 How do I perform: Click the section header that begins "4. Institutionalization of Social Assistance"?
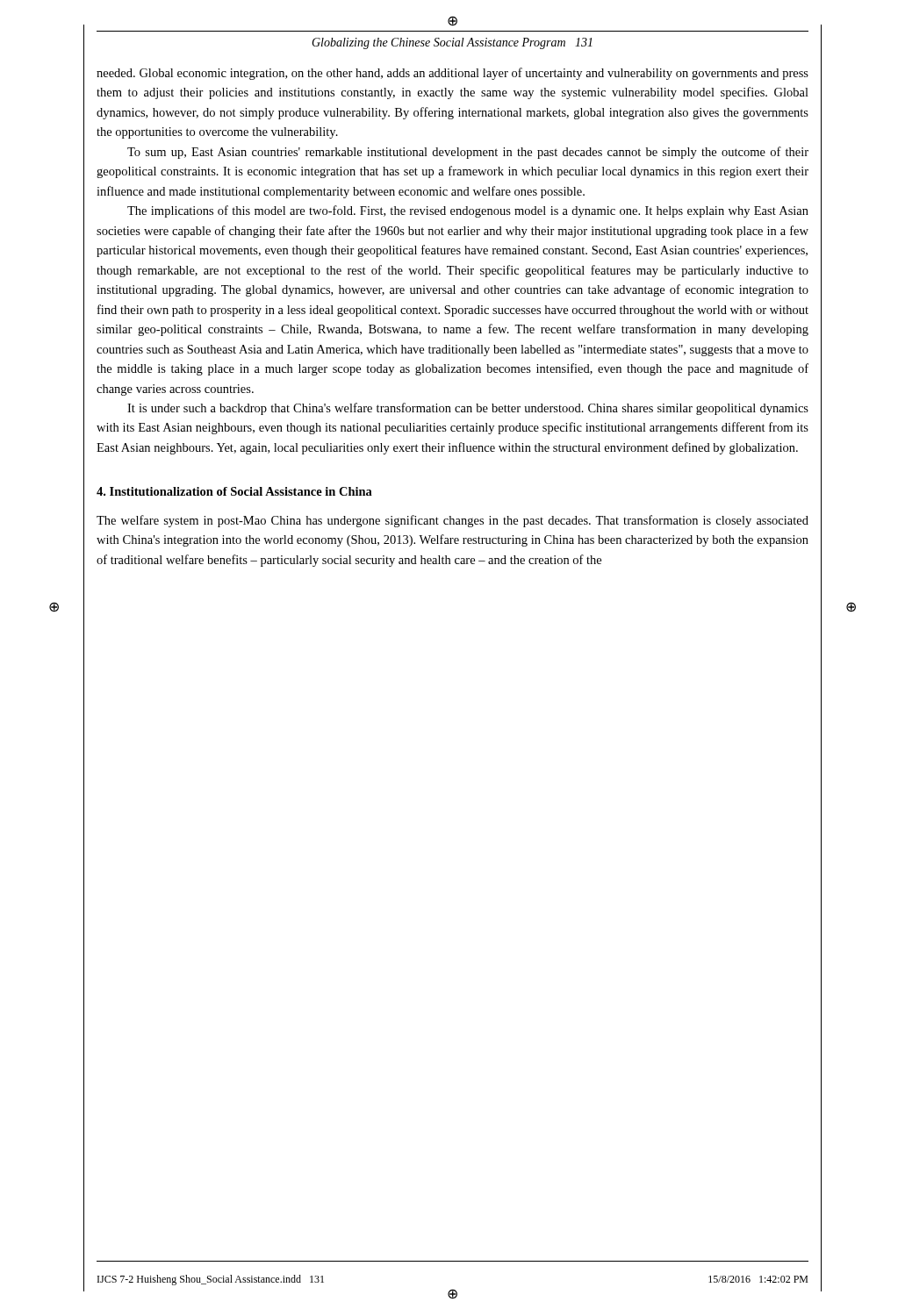click(234, 492)
